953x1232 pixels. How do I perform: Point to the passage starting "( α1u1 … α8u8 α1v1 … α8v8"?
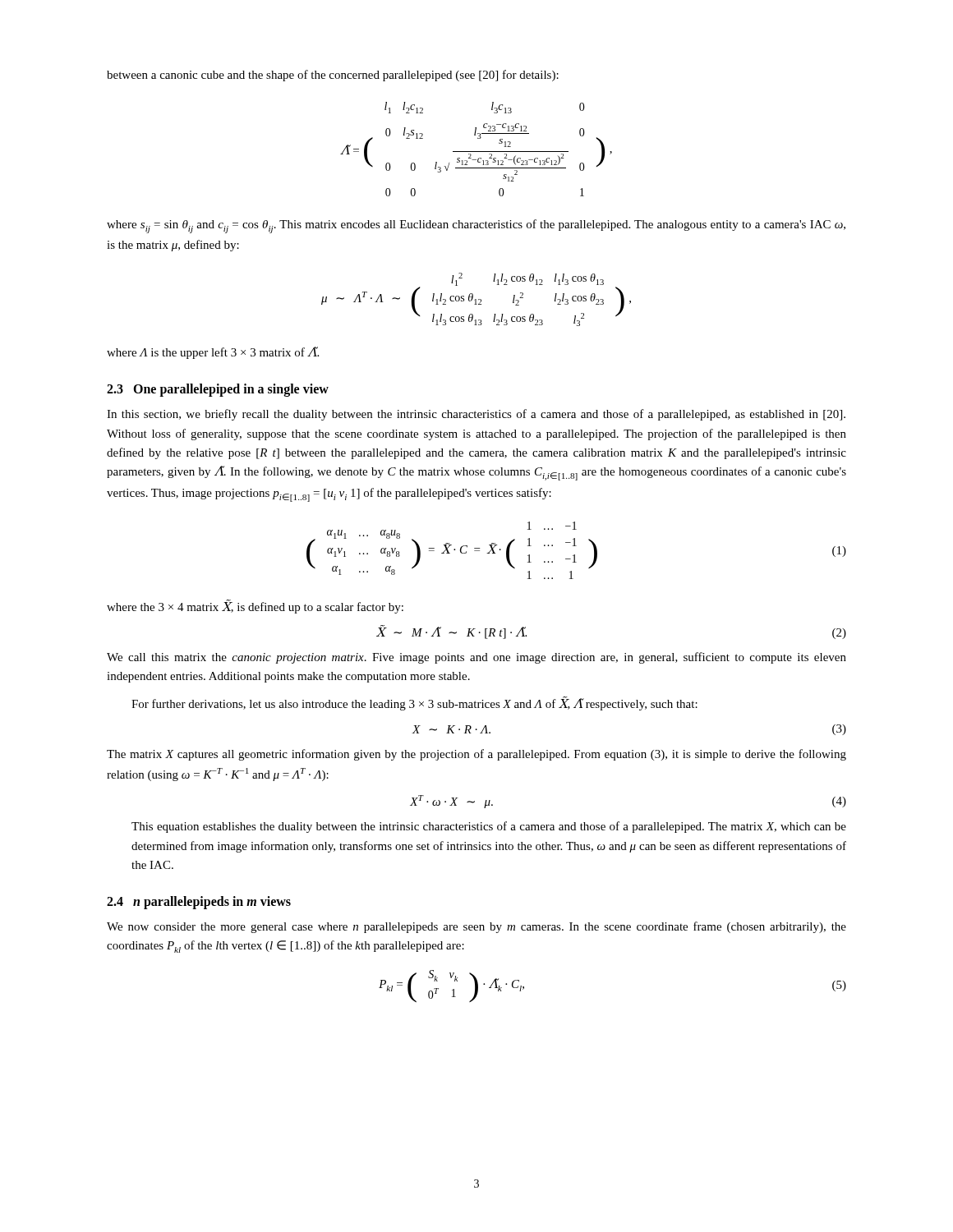click(476, 551)
